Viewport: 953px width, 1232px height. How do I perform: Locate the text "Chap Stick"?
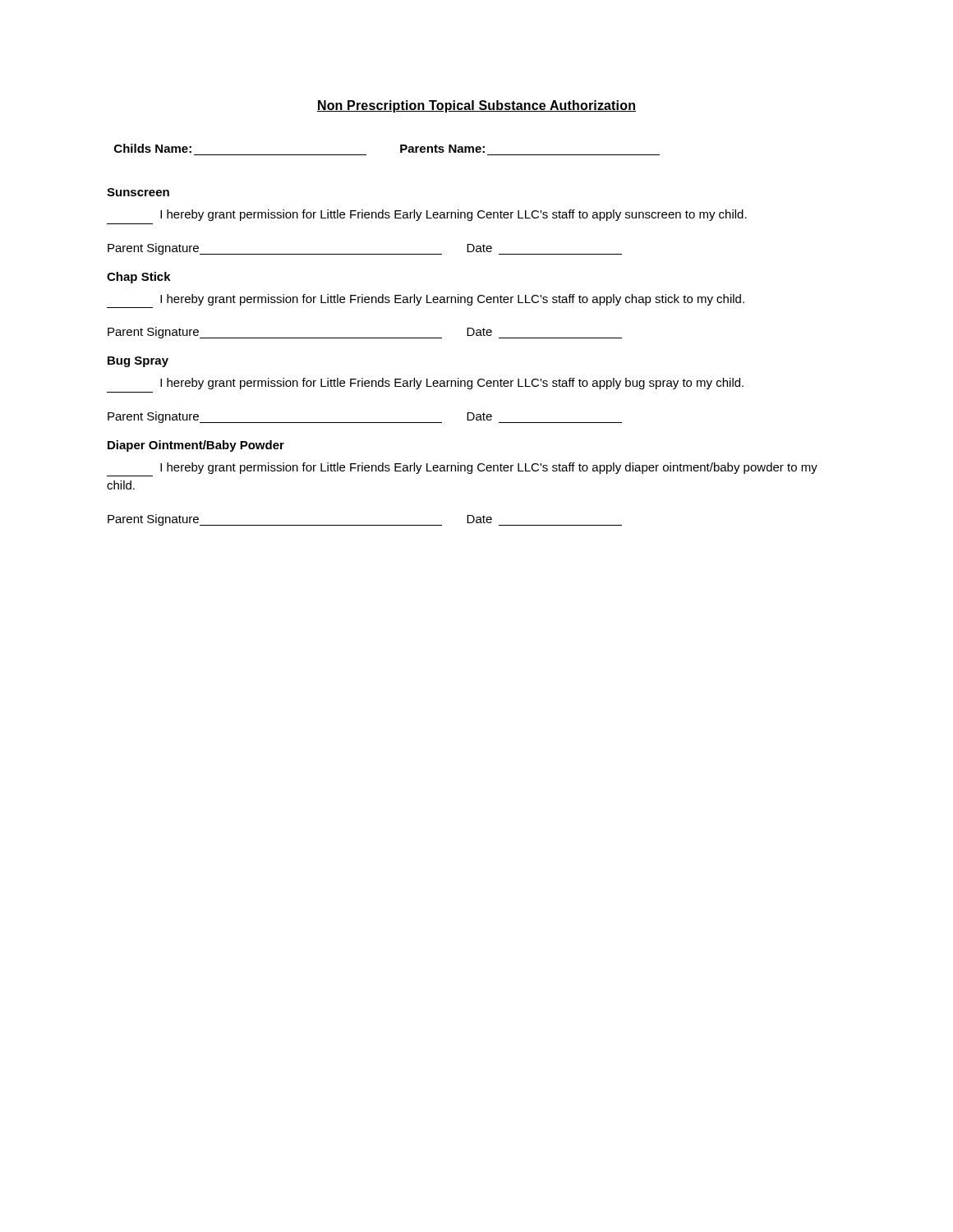pos(139,276)
